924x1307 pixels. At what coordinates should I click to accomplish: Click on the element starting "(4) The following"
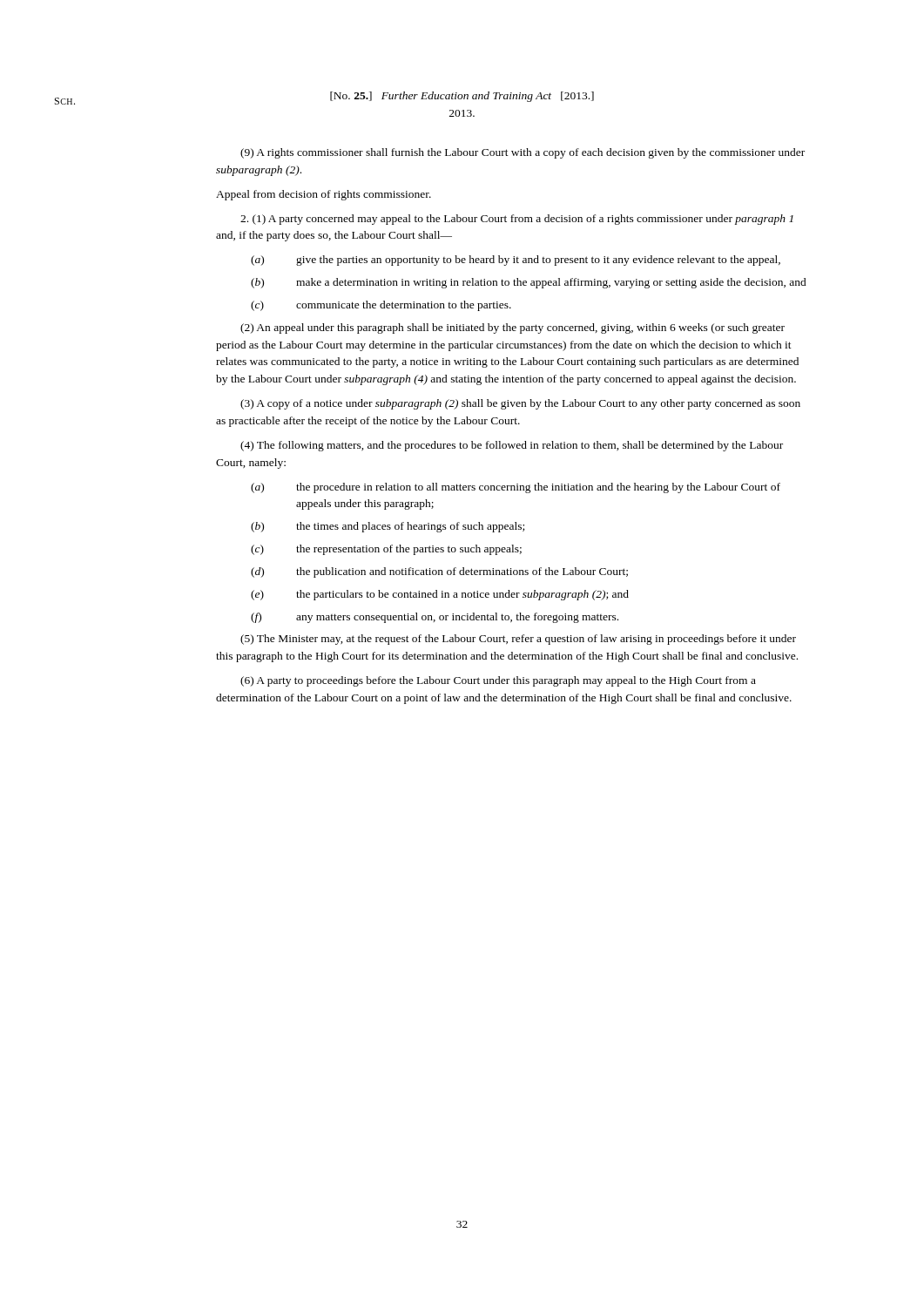point(512,454)
